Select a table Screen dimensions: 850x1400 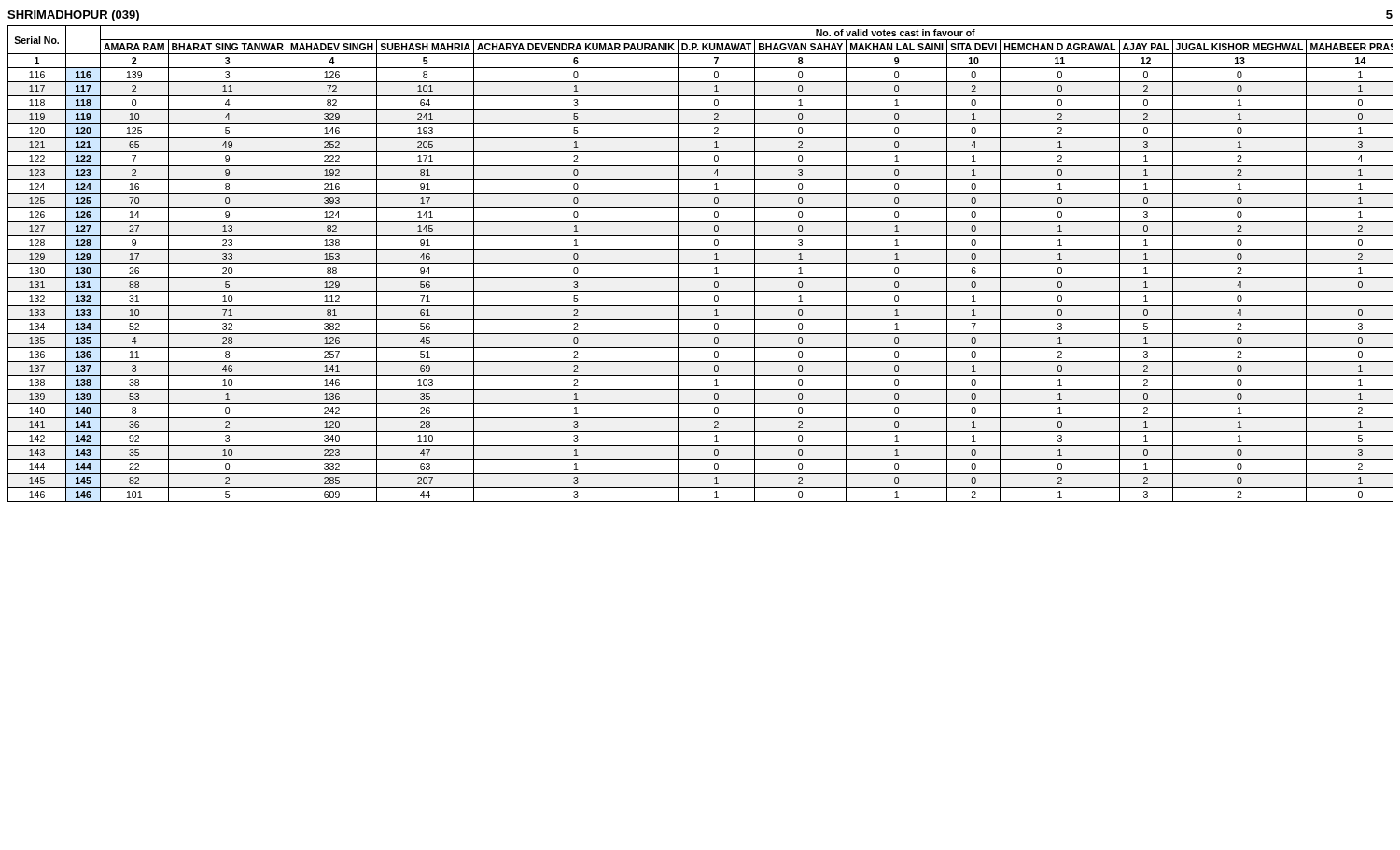click(700, 264)
